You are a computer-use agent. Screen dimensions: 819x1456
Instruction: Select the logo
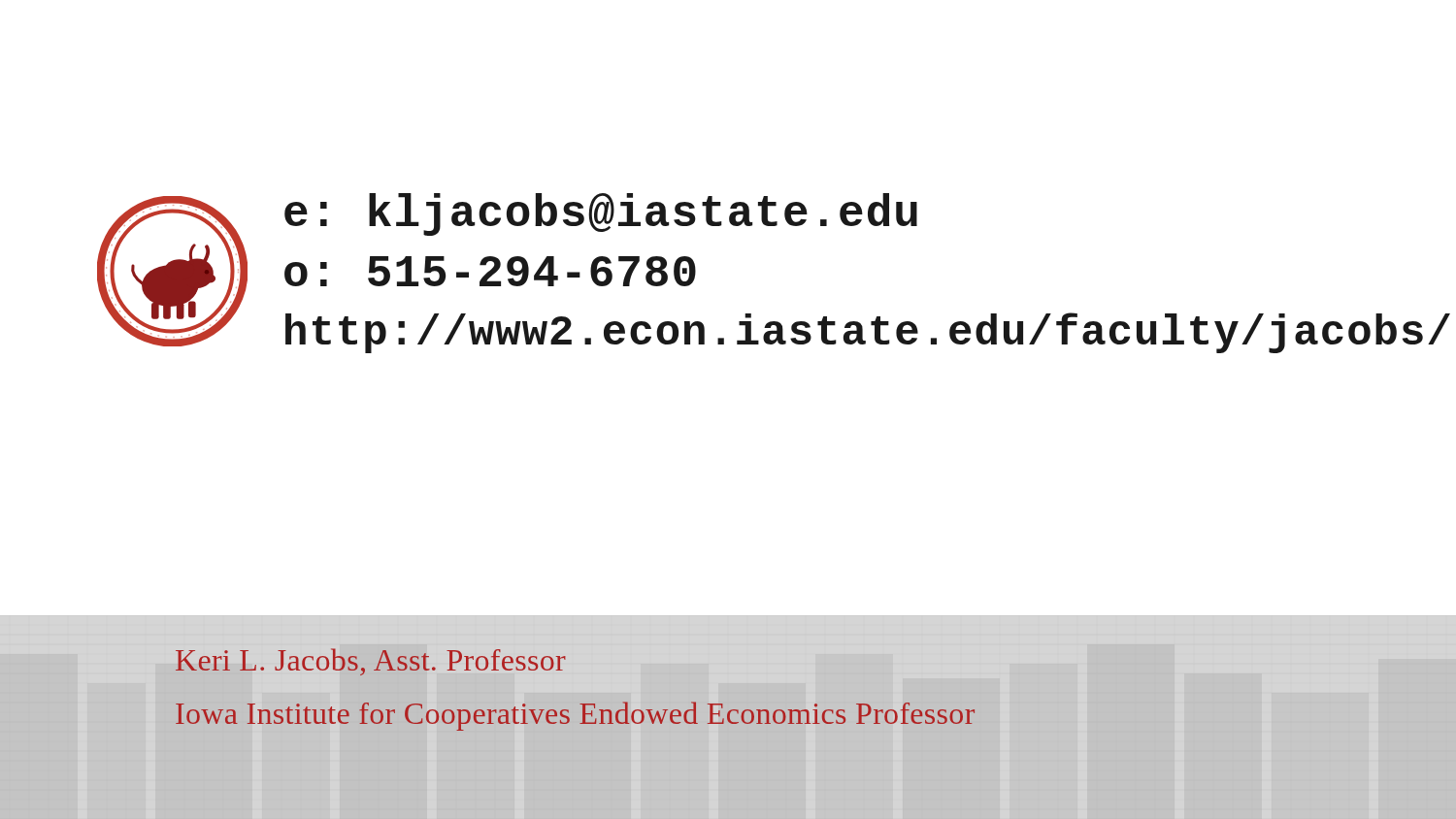(172, 273)
